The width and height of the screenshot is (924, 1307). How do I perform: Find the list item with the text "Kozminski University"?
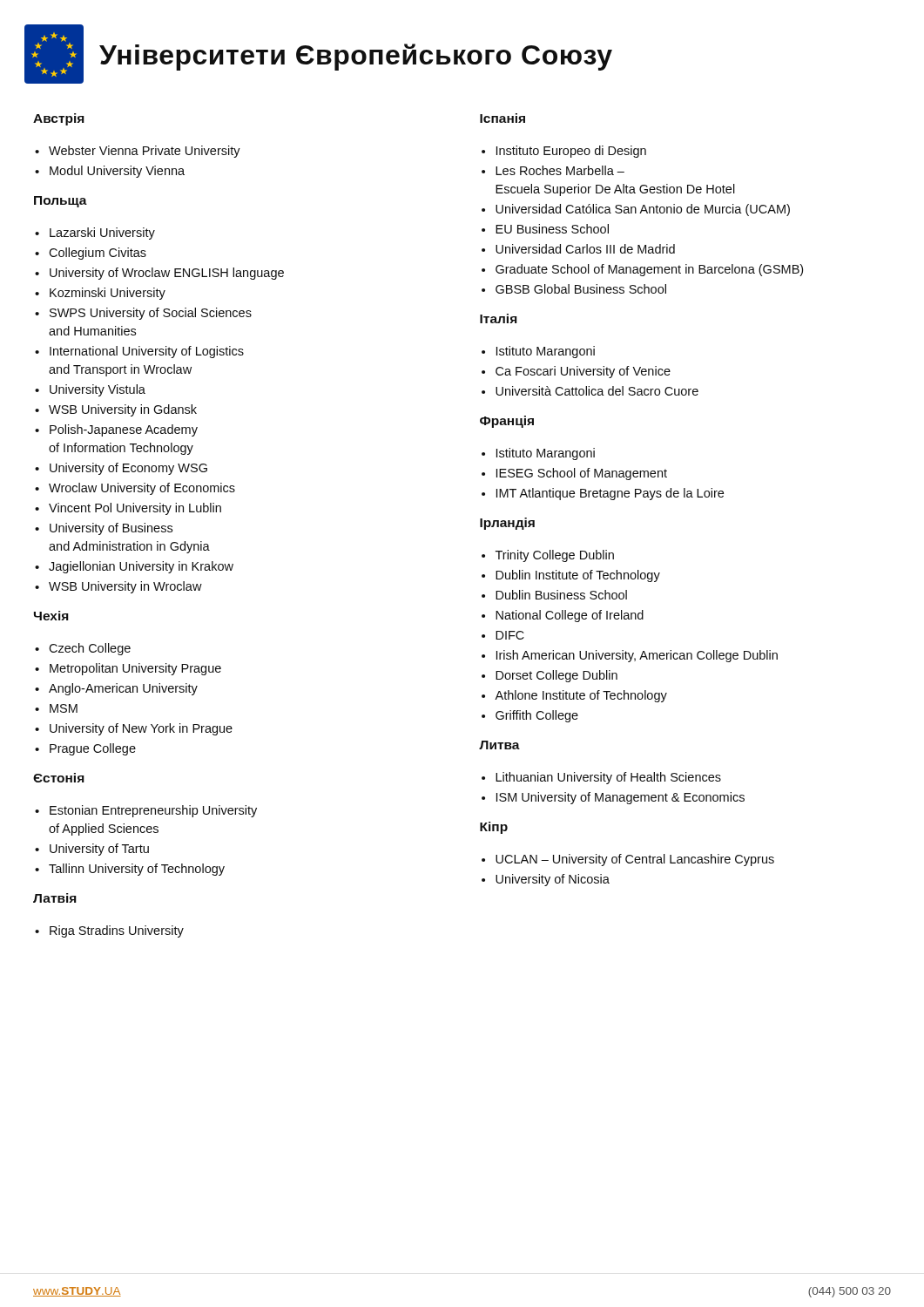coord(100,294)
